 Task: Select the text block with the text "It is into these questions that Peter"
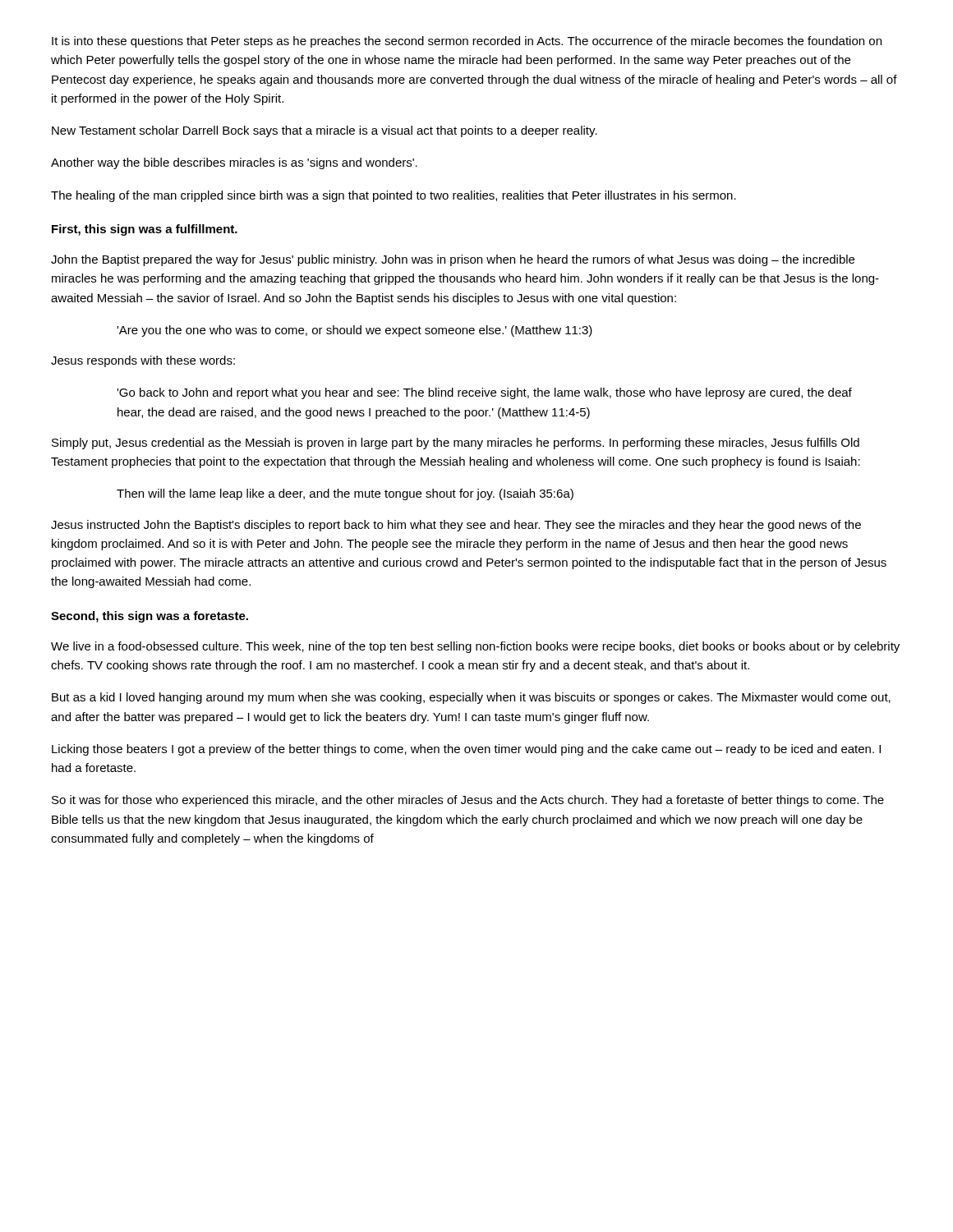pyautogui.click(x=474, y=69)
